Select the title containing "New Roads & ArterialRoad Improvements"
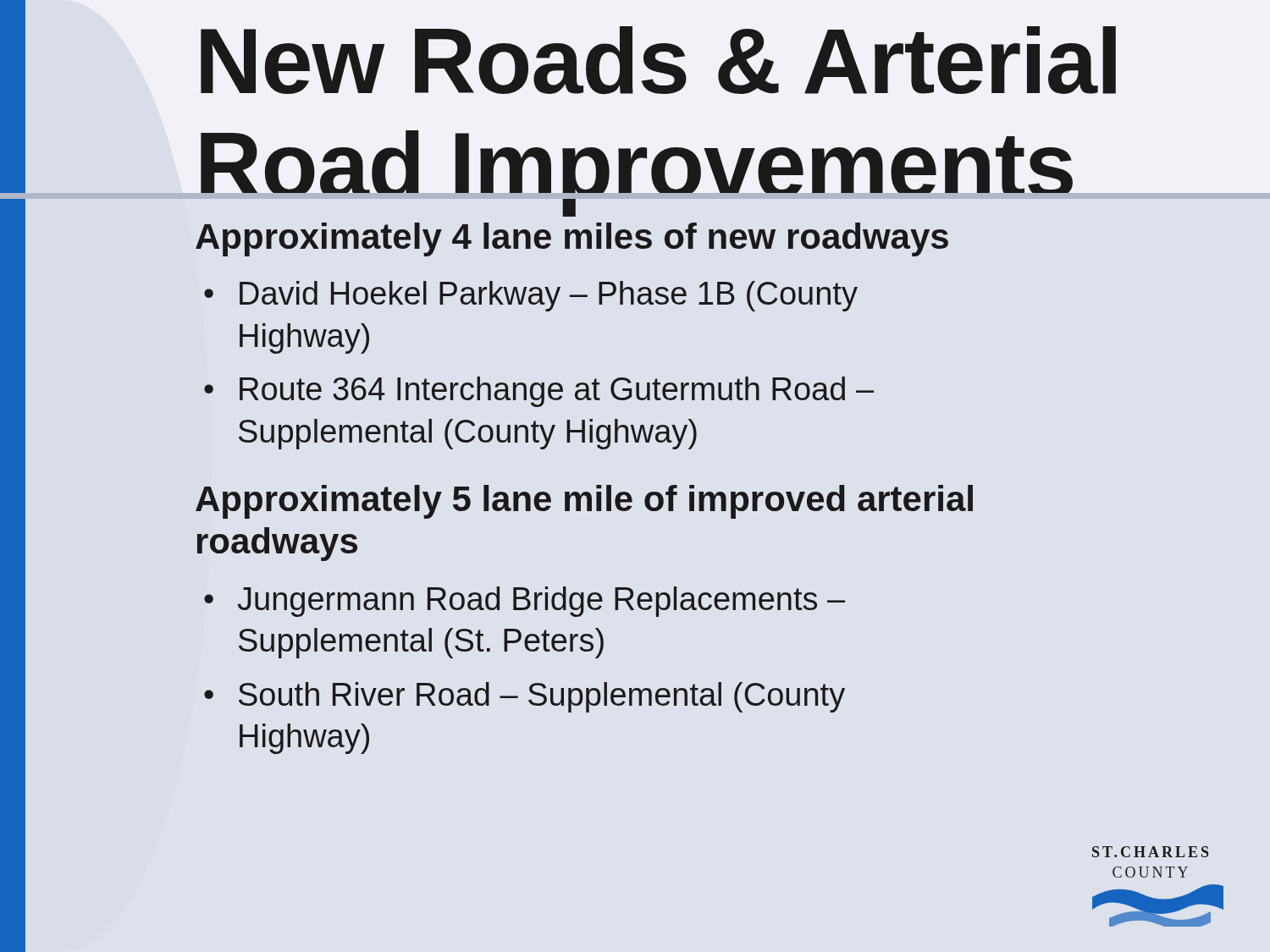 coord(720,113)
